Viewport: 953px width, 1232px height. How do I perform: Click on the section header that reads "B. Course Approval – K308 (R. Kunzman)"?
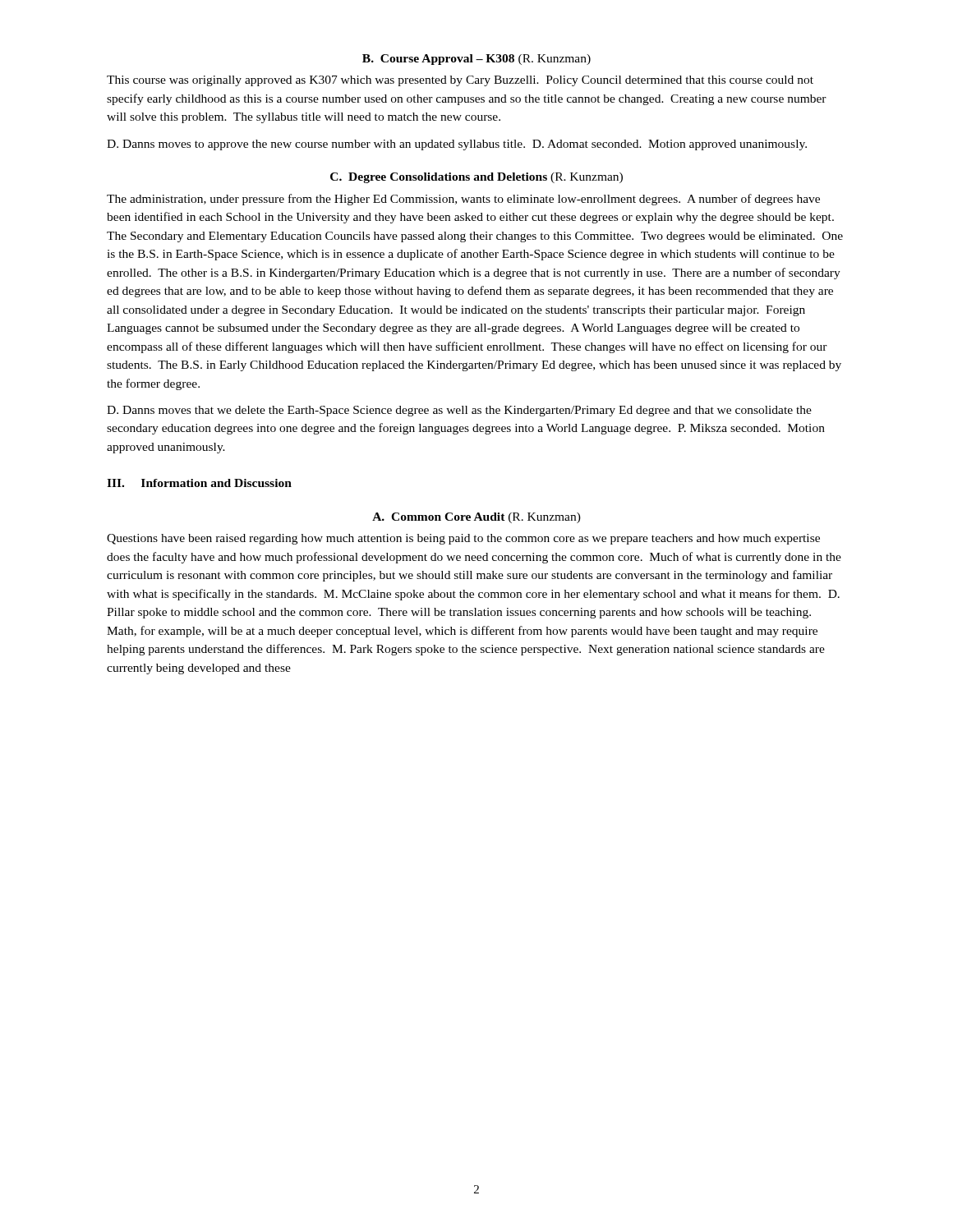point(476,58)
